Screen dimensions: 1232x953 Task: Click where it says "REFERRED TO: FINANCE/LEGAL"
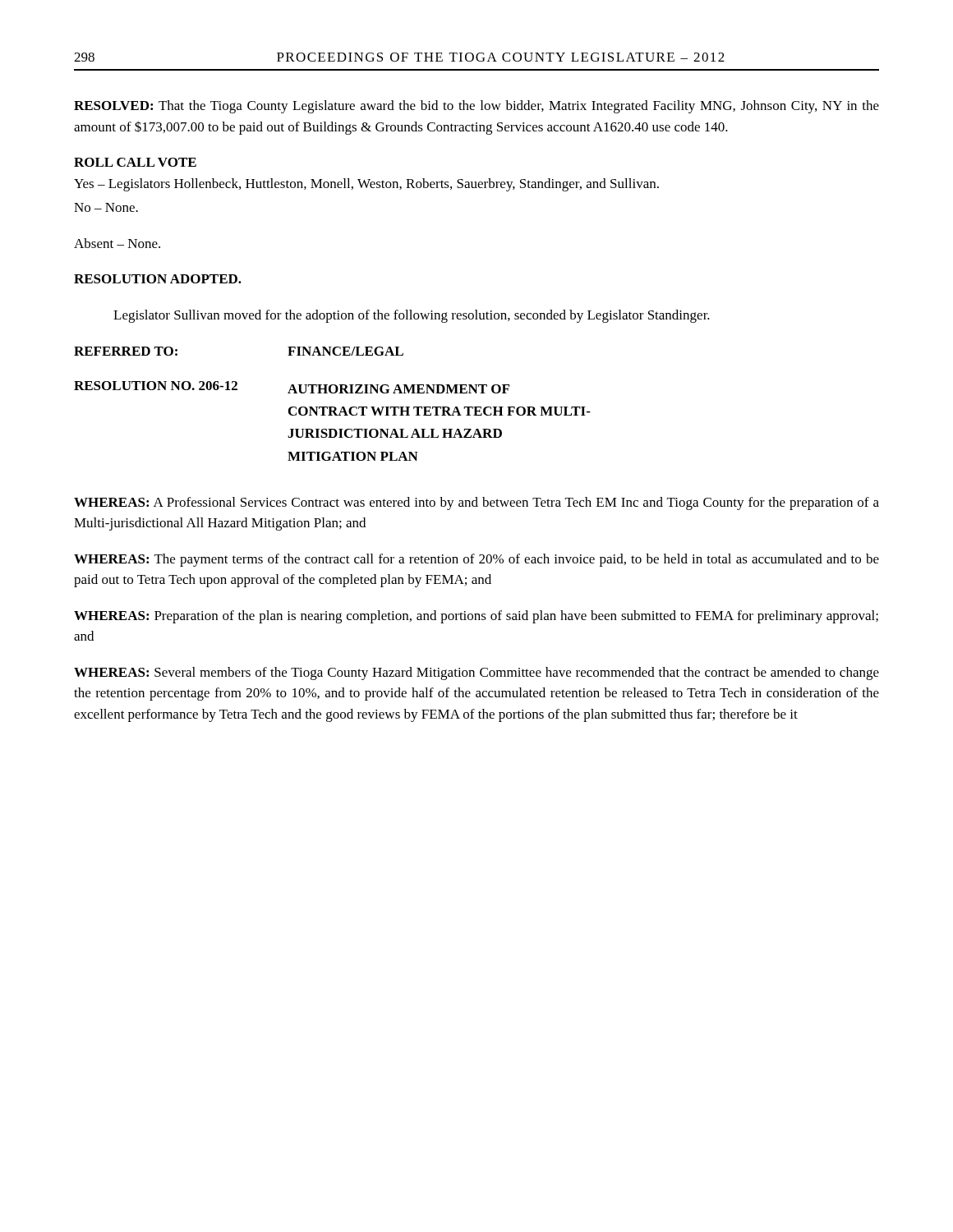pos(126,351)
